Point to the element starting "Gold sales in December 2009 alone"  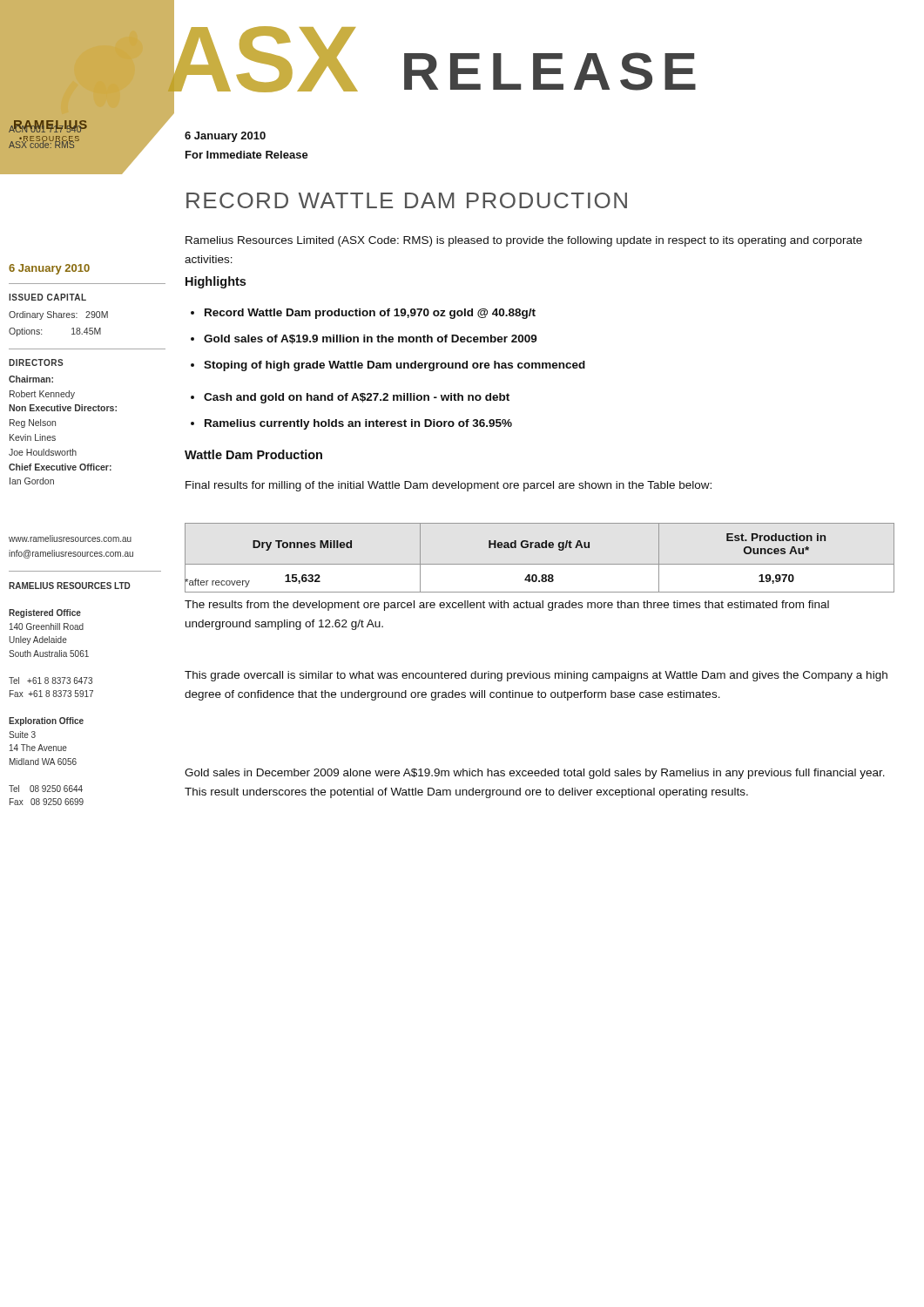click(535, 782)
